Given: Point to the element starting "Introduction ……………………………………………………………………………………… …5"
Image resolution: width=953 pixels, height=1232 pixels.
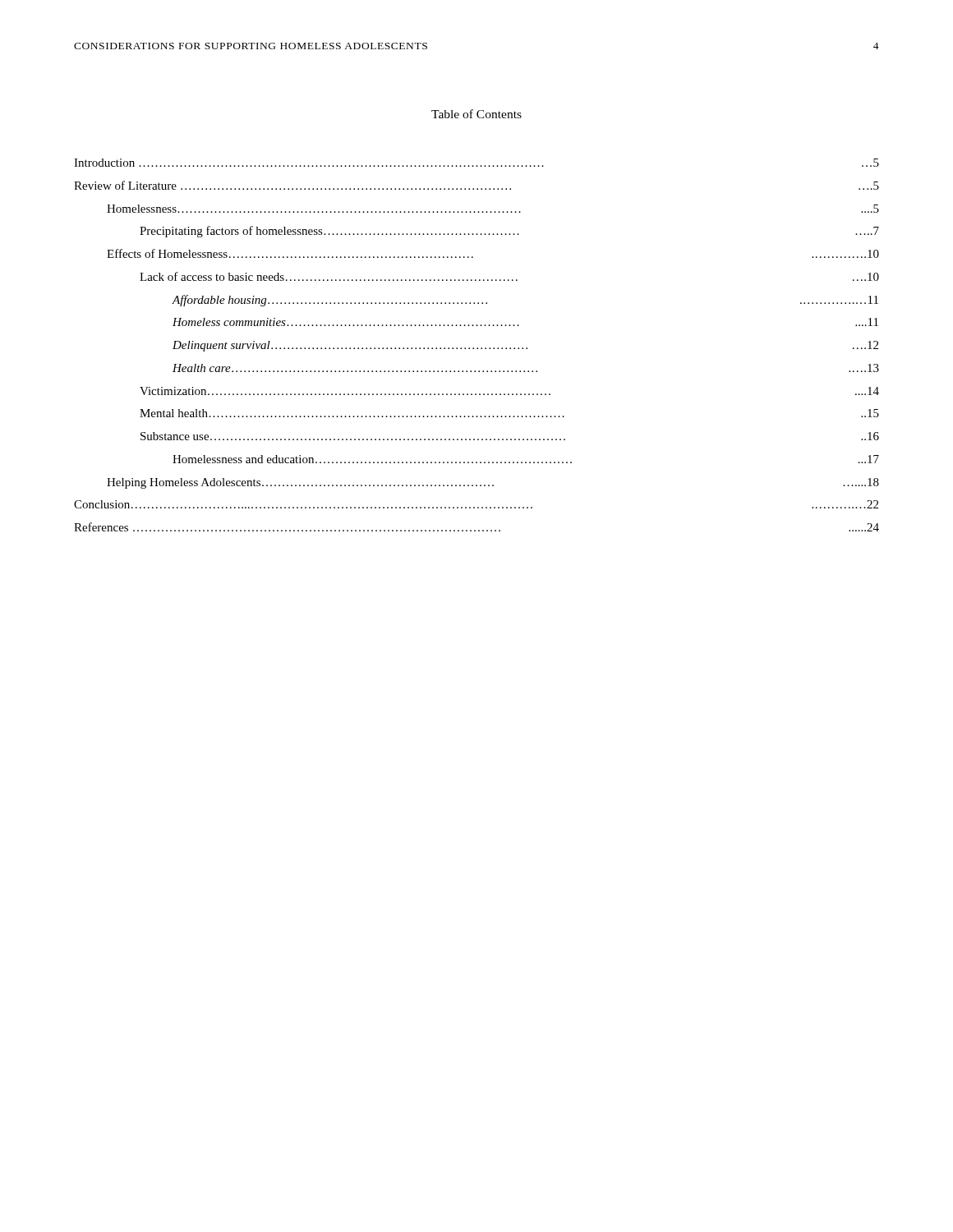Looking at the screenshot, I should point(476,163).
